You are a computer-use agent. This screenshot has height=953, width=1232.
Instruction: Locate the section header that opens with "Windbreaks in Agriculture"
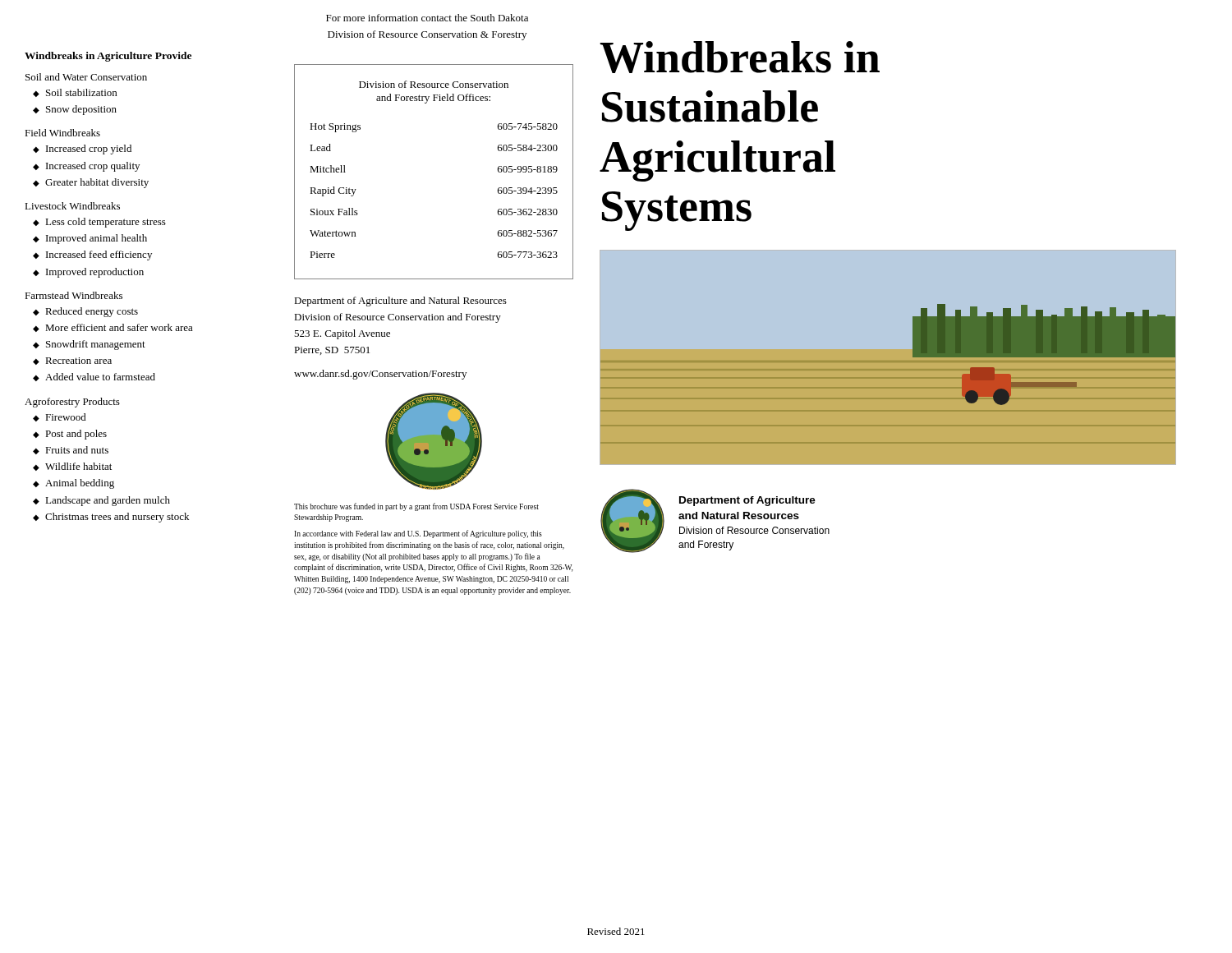(x=108, y=55)
